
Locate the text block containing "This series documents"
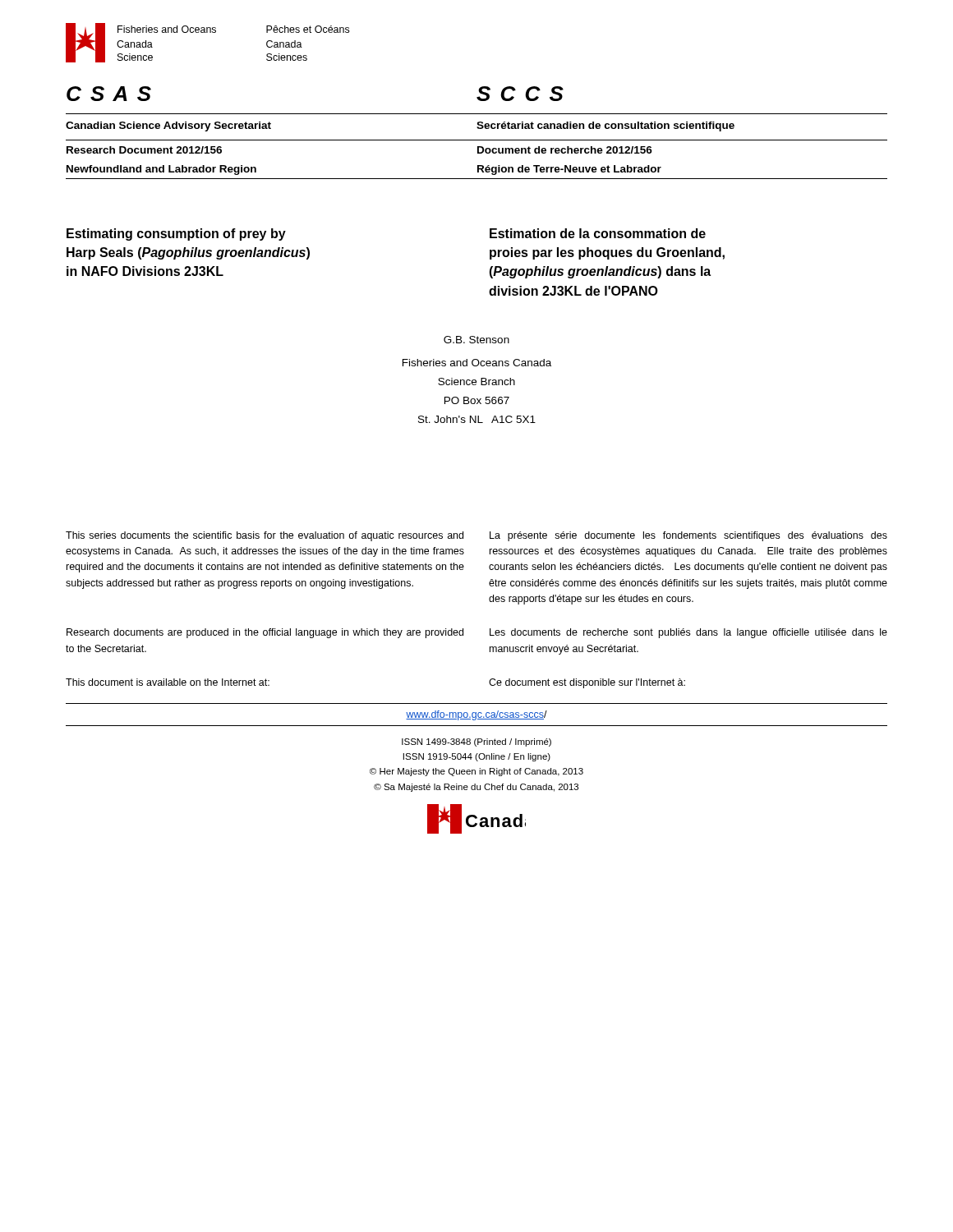pos(265,559)
